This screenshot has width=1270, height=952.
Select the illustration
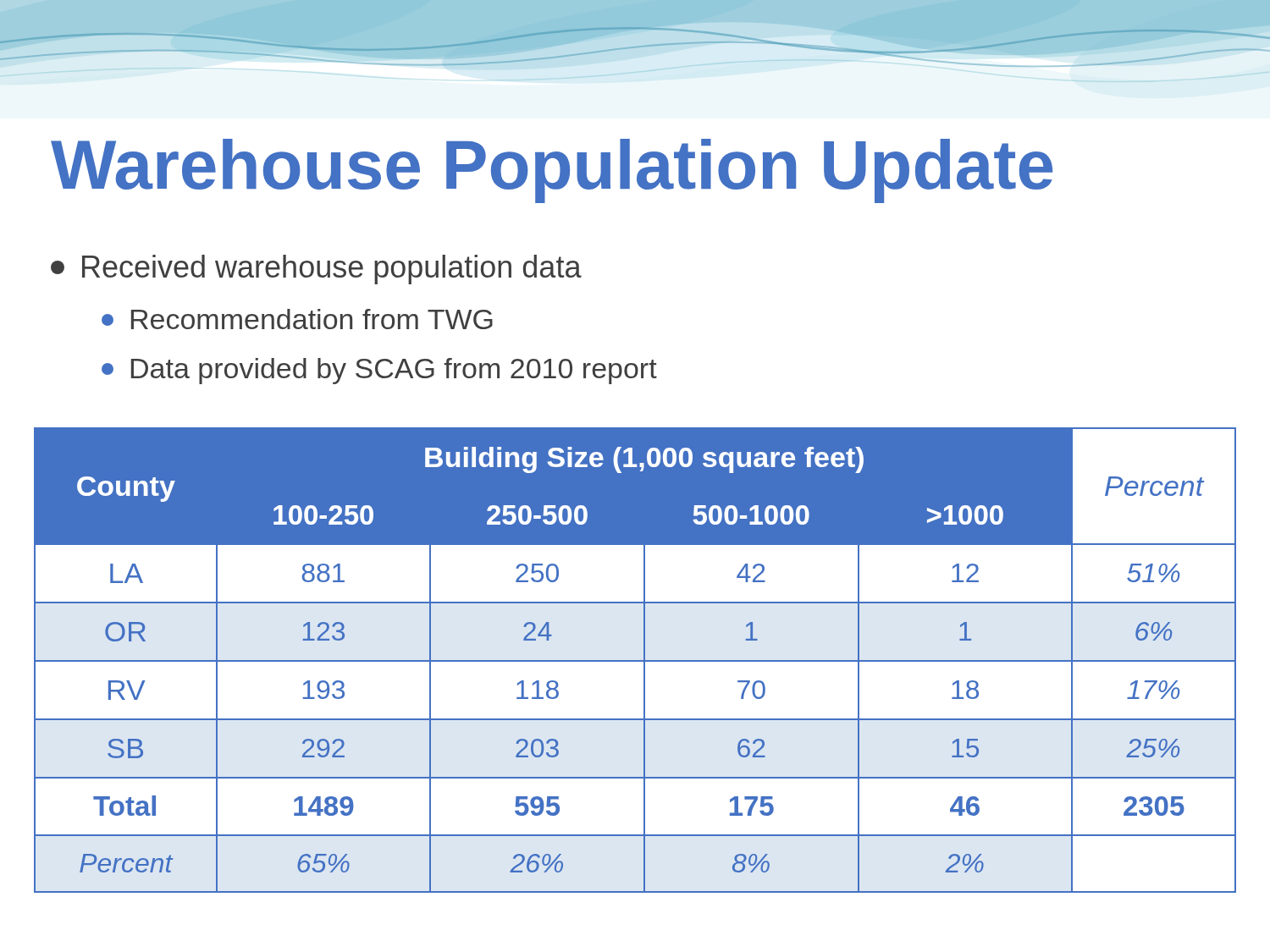(635, 59)
